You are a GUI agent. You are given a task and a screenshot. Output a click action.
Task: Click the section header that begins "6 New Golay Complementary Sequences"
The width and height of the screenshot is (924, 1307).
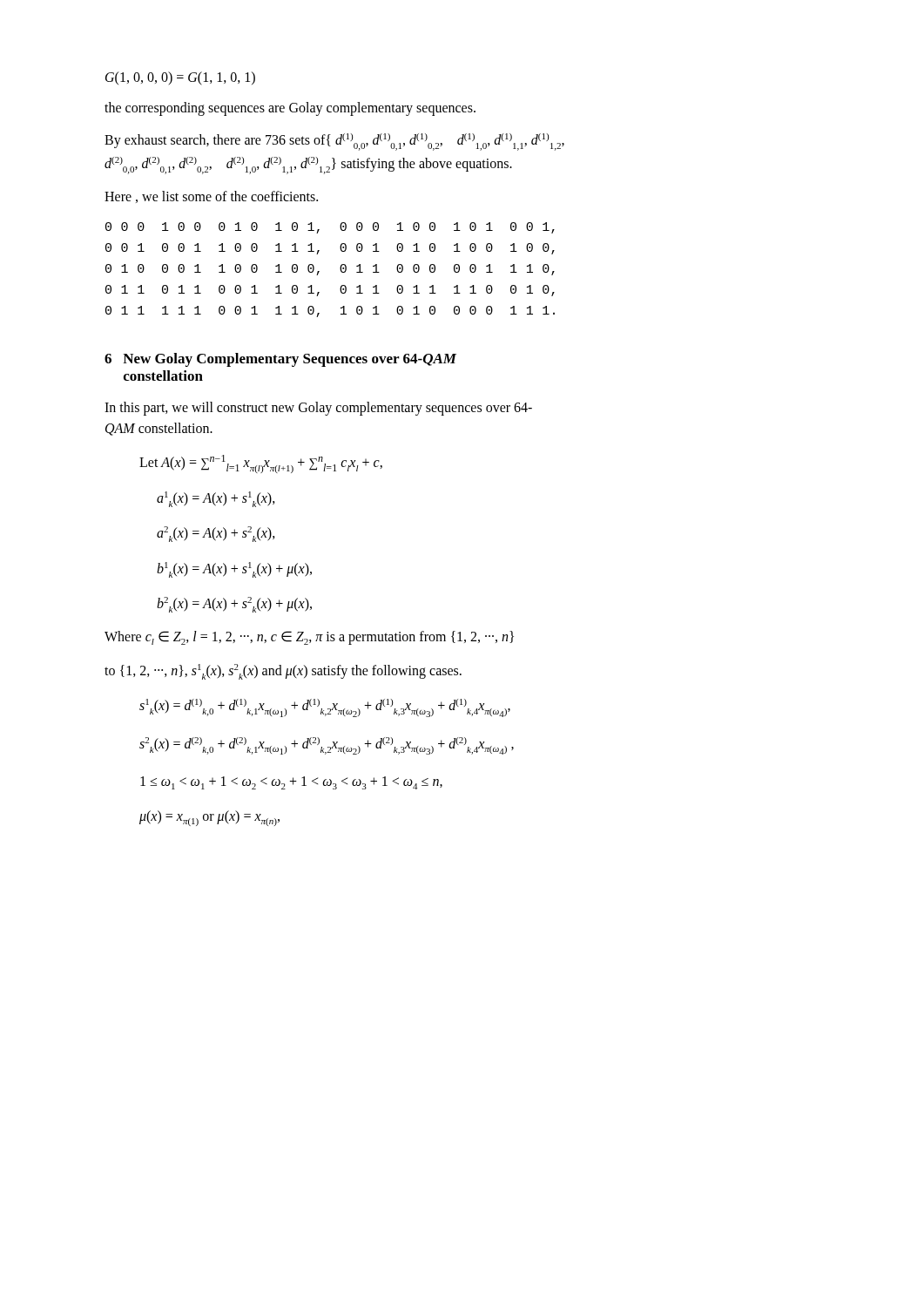[x=280, y=367]
